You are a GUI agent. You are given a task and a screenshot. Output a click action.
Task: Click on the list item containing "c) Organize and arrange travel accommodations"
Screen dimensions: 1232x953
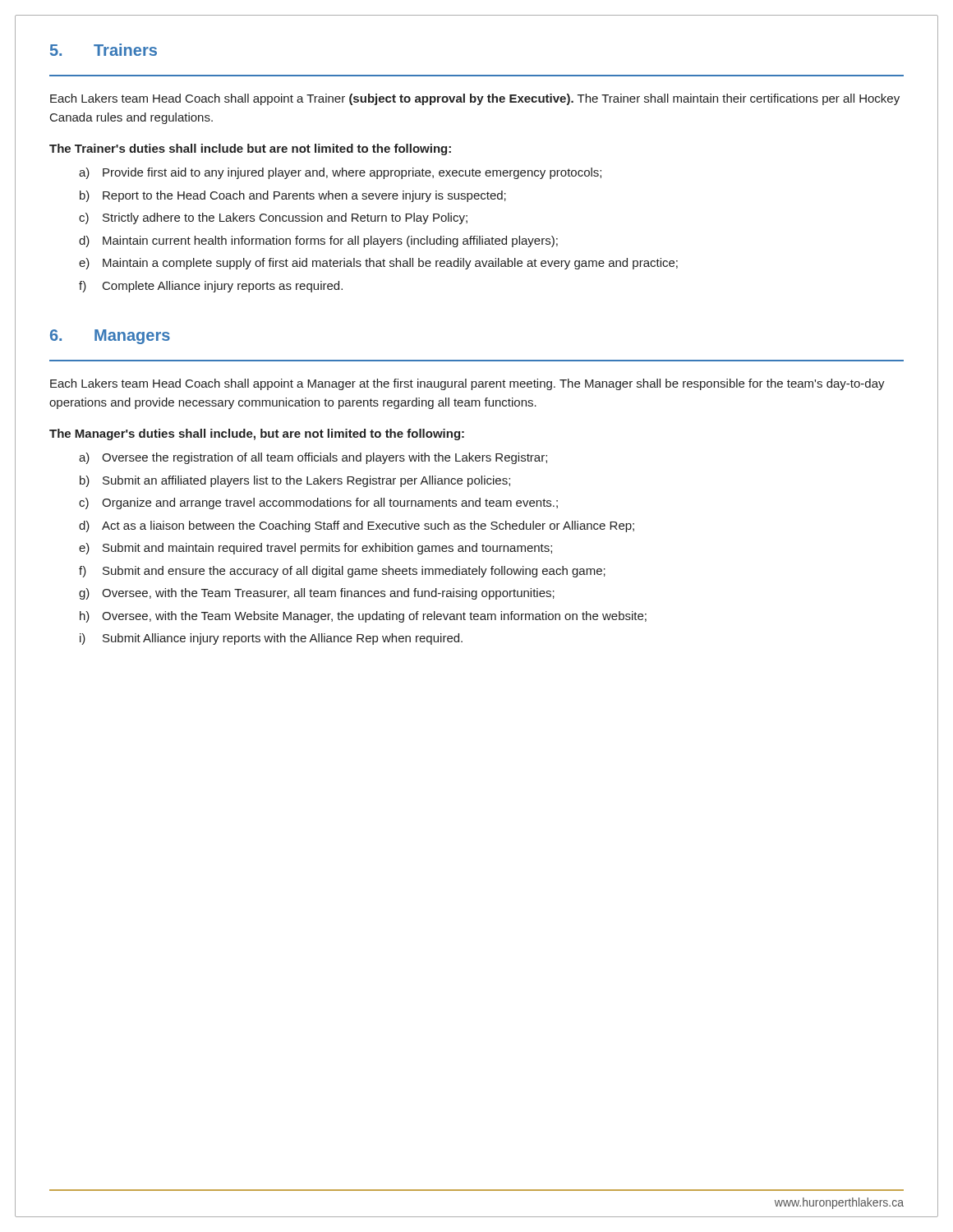coord(491,503)
